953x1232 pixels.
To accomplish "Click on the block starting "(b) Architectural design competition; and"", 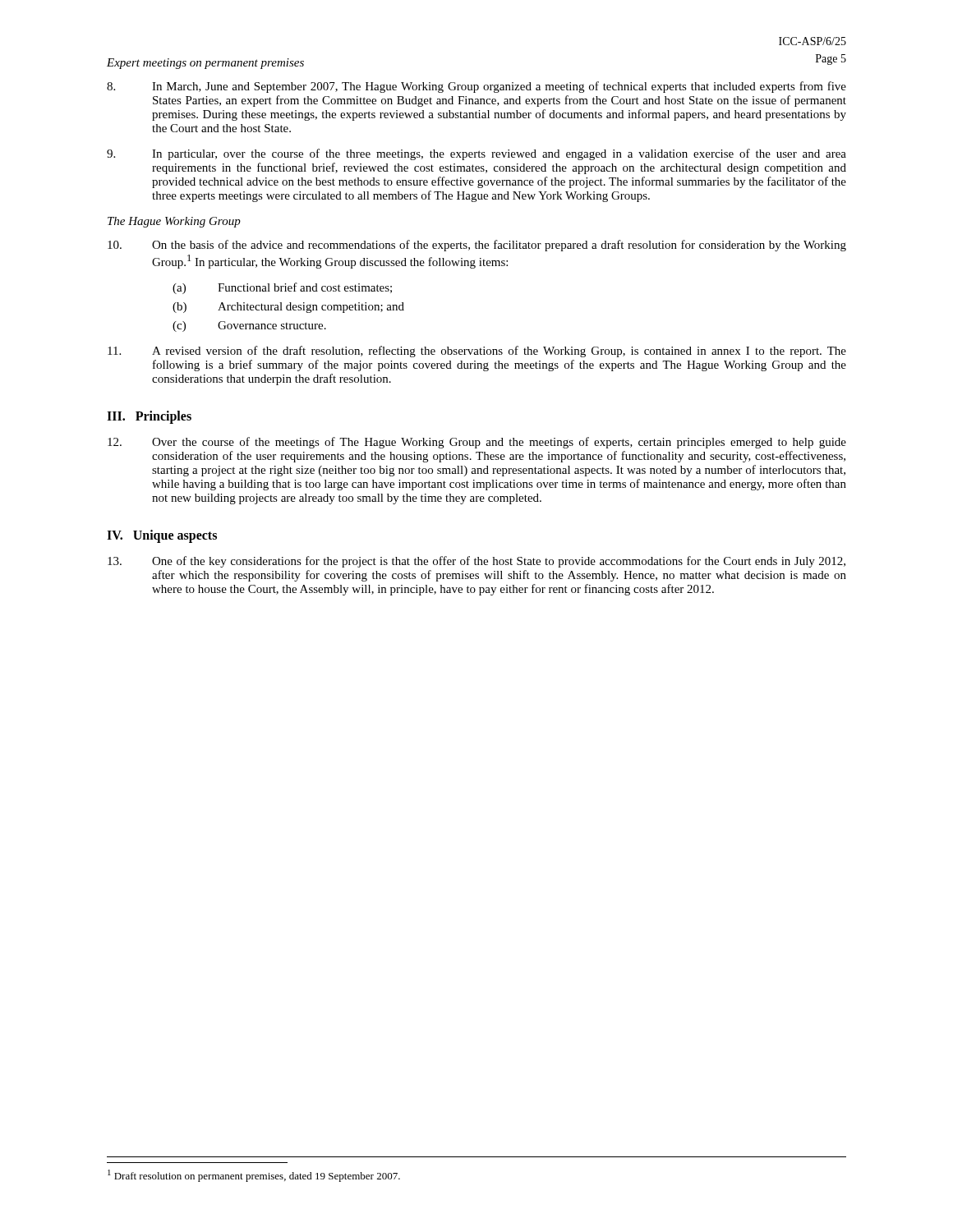I will tap(288, 308).
